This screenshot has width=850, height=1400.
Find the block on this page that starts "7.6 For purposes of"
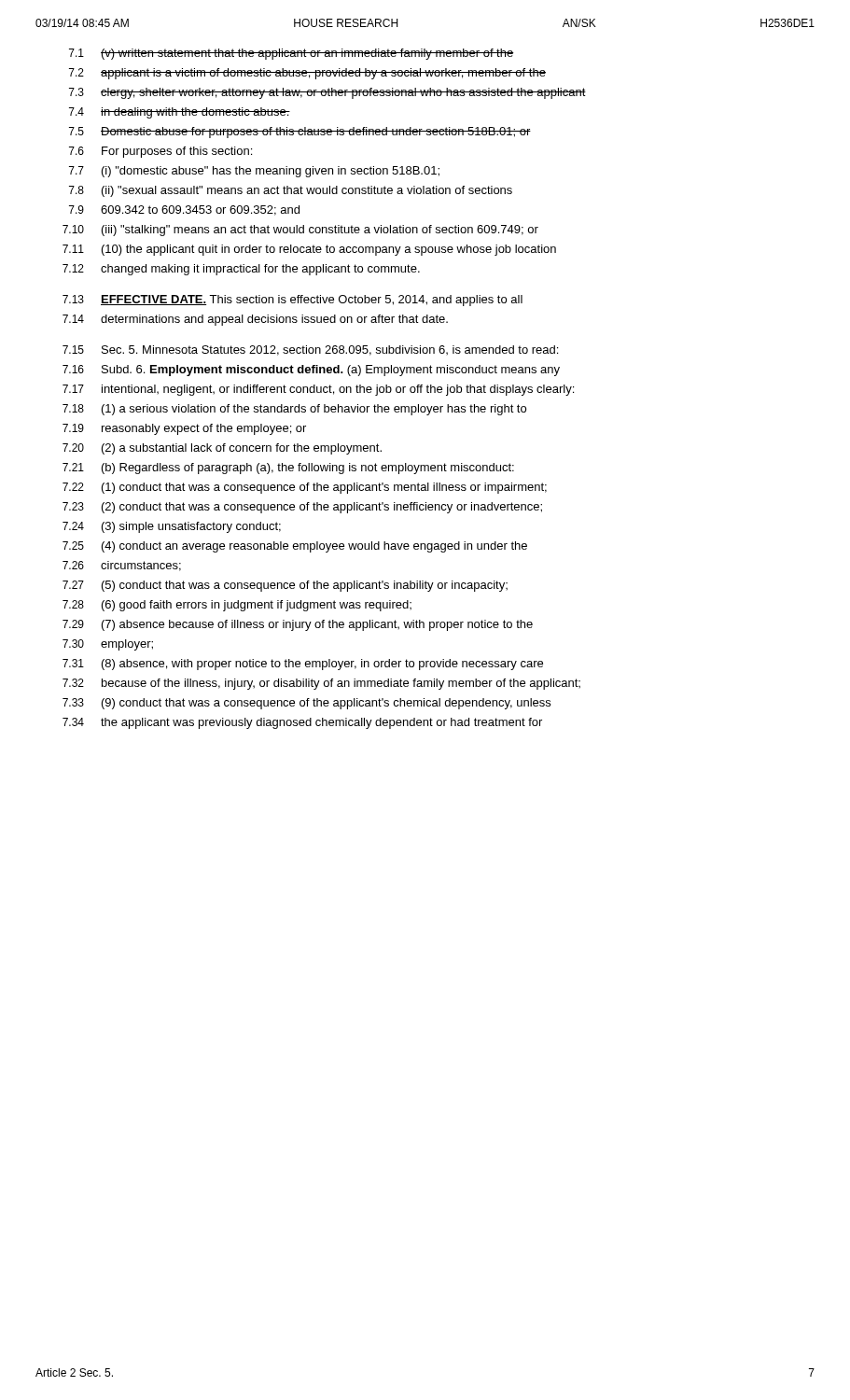click(160, 152)
